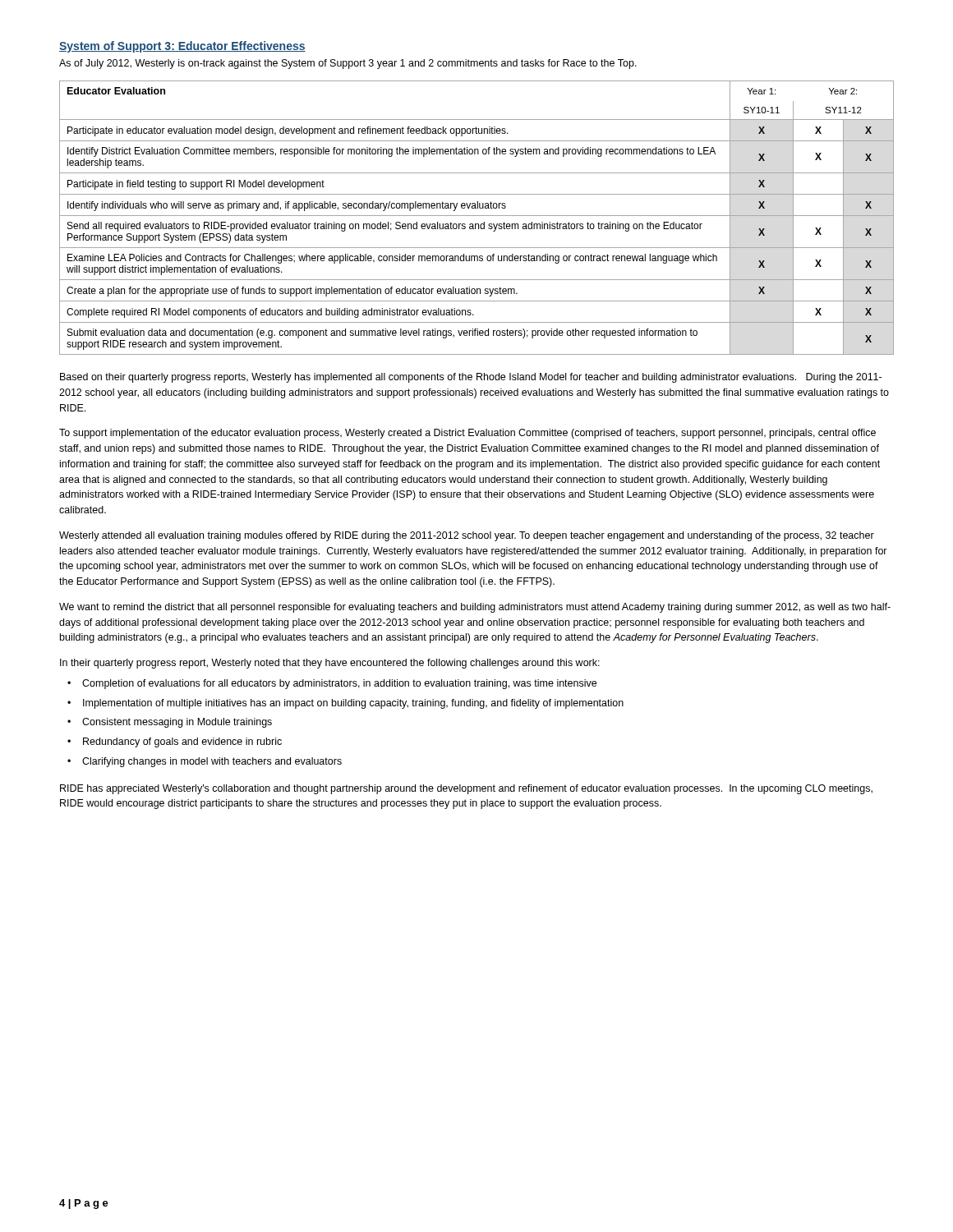Point to the block starting "We want to remind the district that"
Image resolution: width=953 pixels, height=1232 pixels.
pos(475,622)
